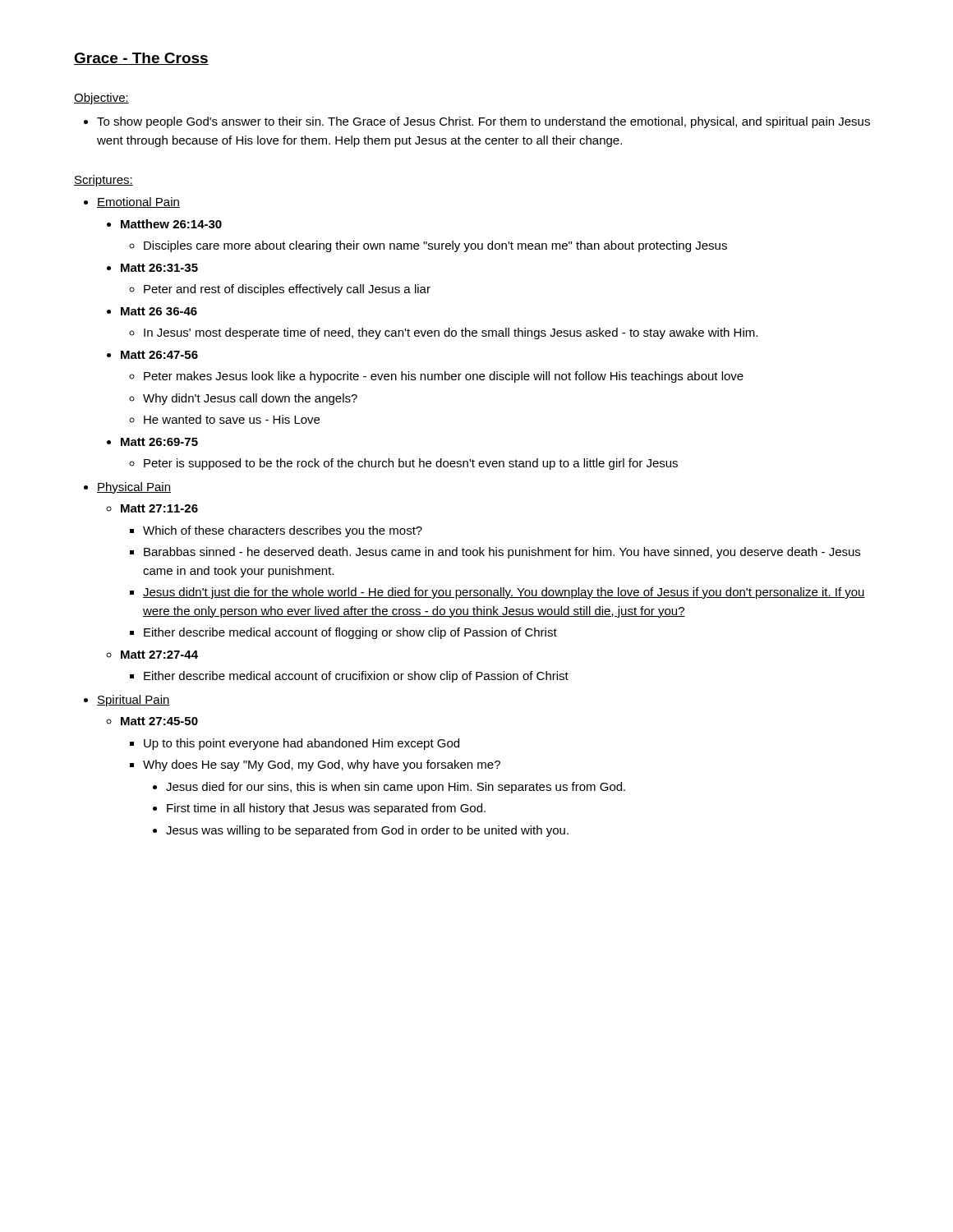Click on the passage starting "To show people God's answer to their"
The image size is (953, 1232).
pos(488,131)
